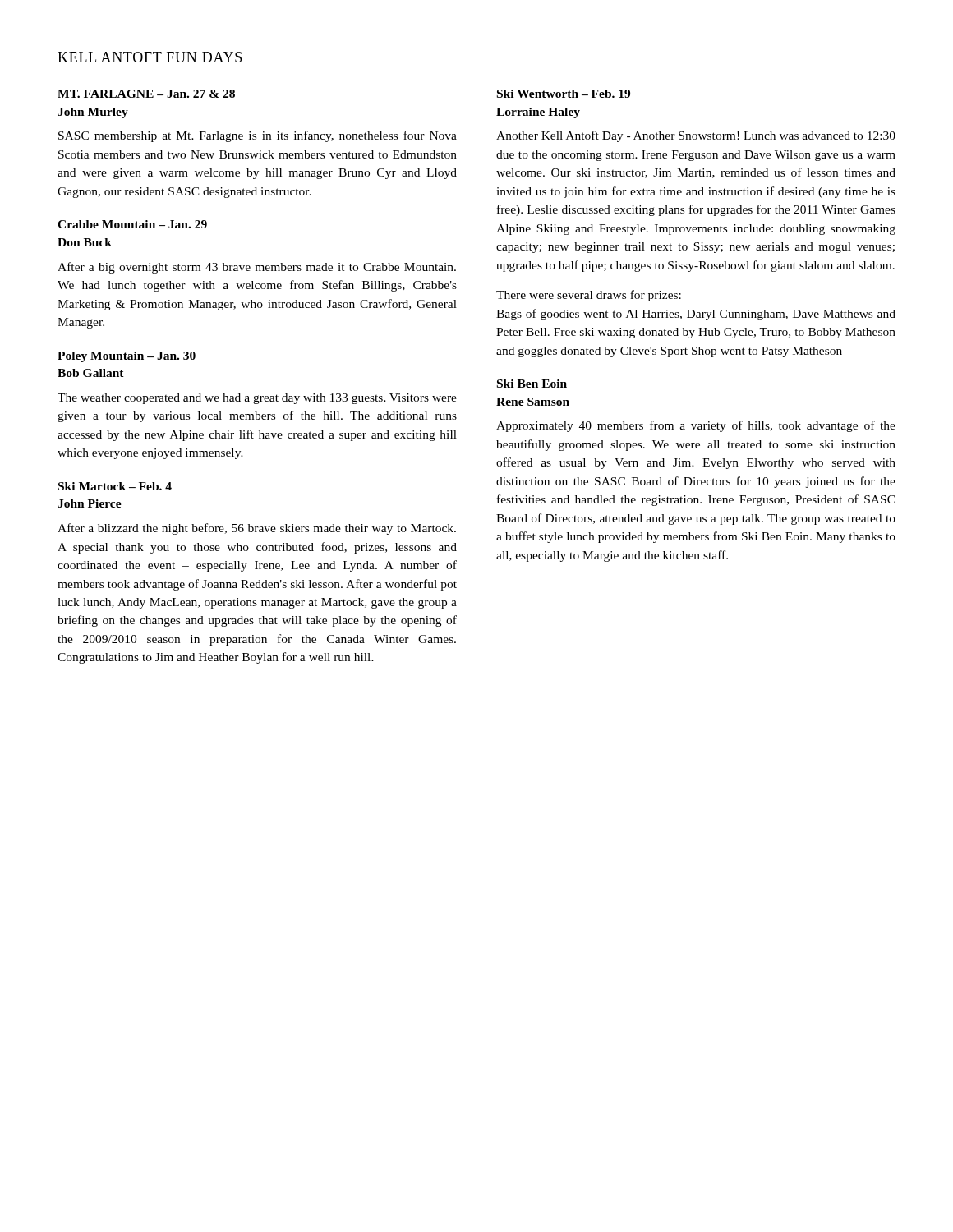Click the title
Image resolution: width=953 pixels, height=1232 pixels.
(x=476, y=58)
